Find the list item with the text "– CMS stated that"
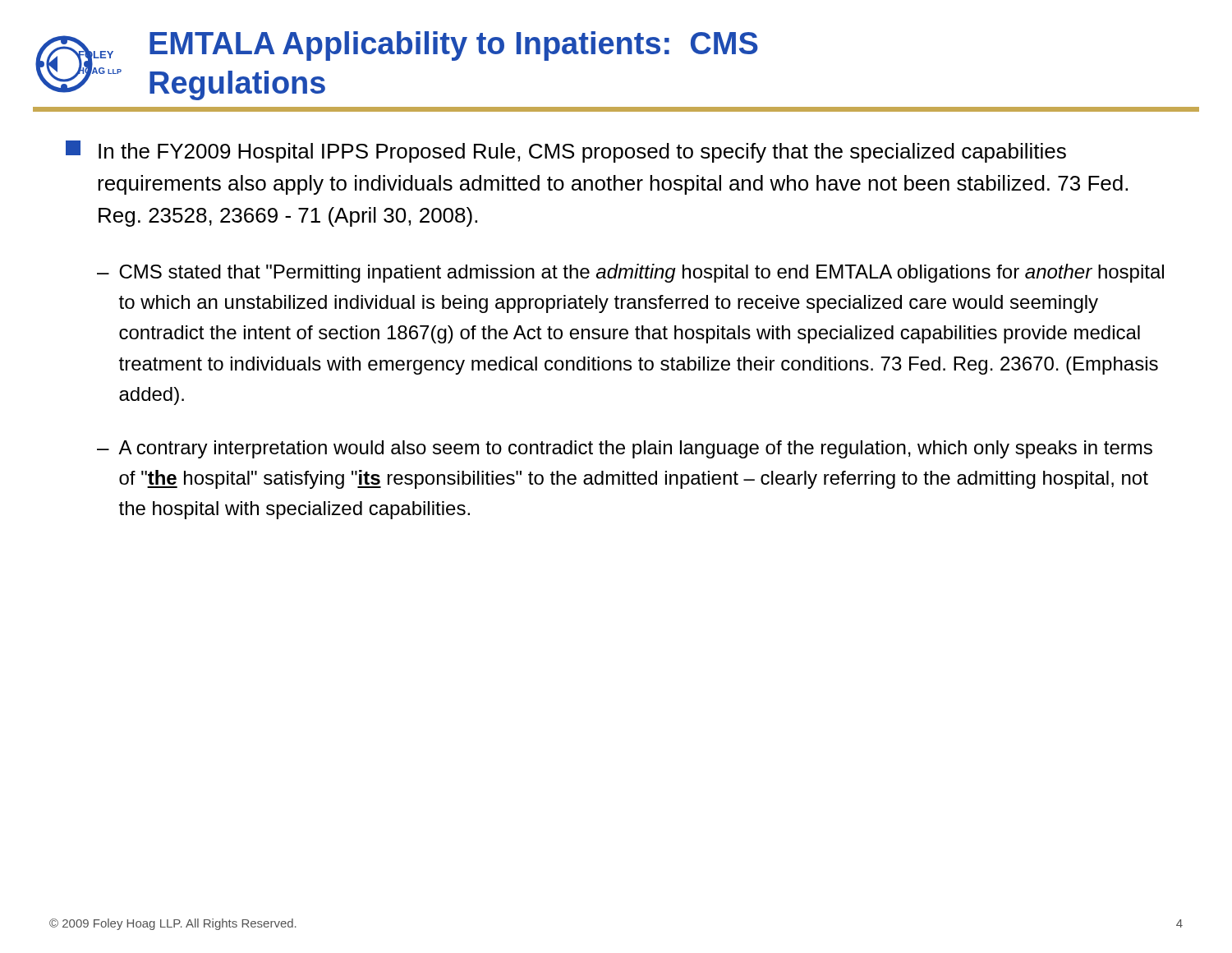This screenshot has height=953, width=1232. click(x=632, y=333)
